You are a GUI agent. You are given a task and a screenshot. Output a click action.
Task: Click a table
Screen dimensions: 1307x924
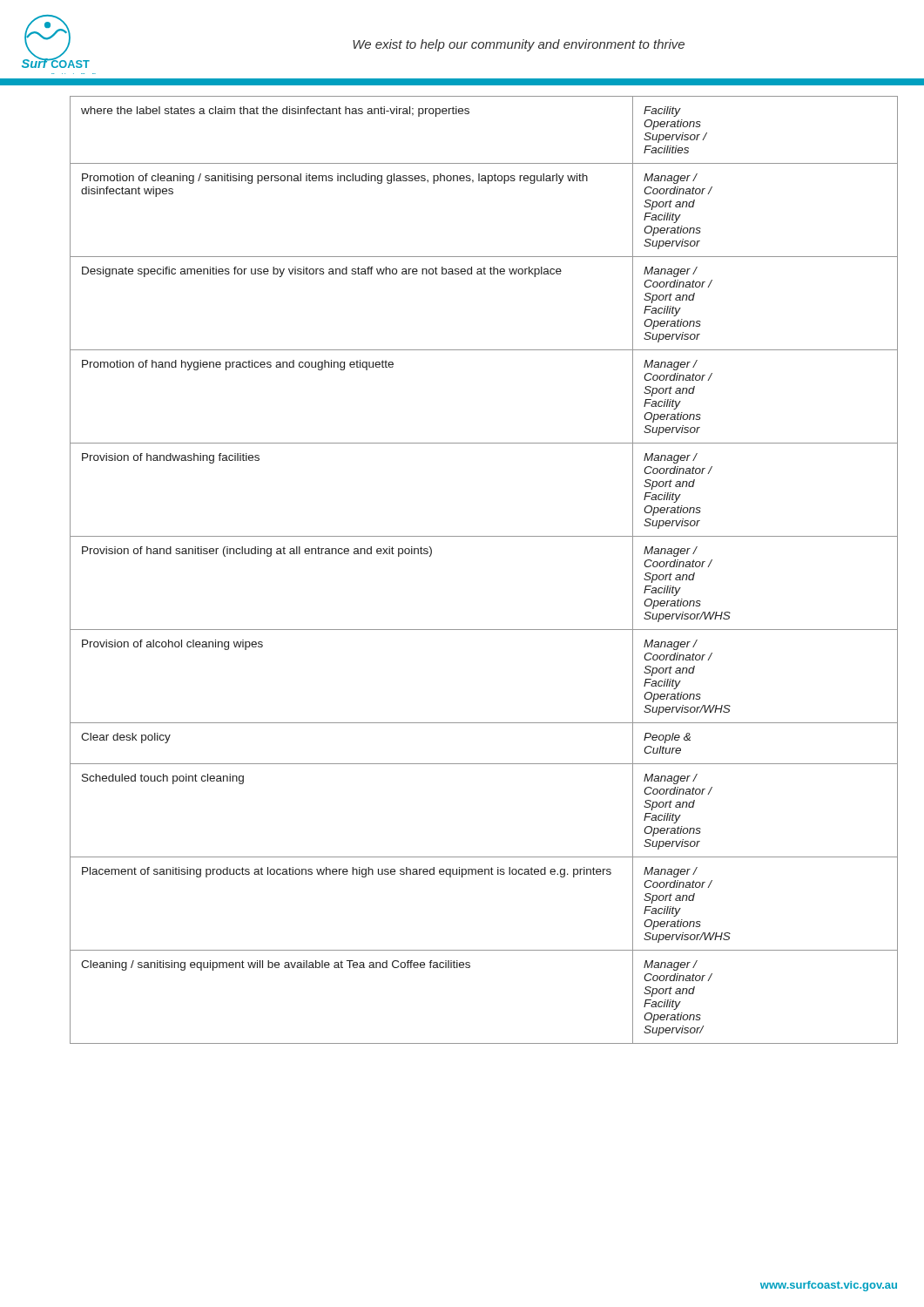[484, 675]
